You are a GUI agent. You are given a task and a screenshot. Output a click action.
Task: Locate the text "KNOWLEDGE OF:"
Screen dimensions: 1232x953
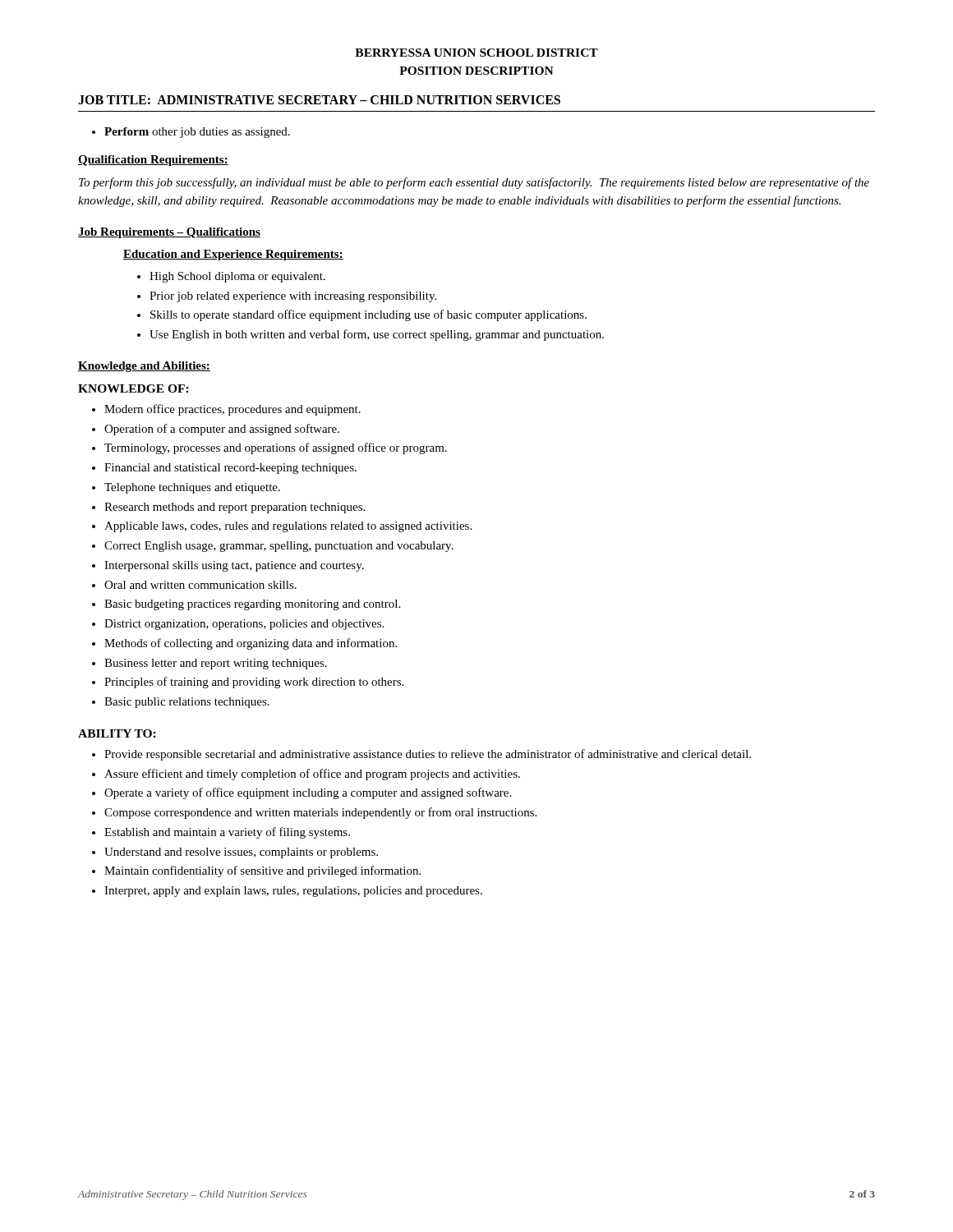point(134,388)
